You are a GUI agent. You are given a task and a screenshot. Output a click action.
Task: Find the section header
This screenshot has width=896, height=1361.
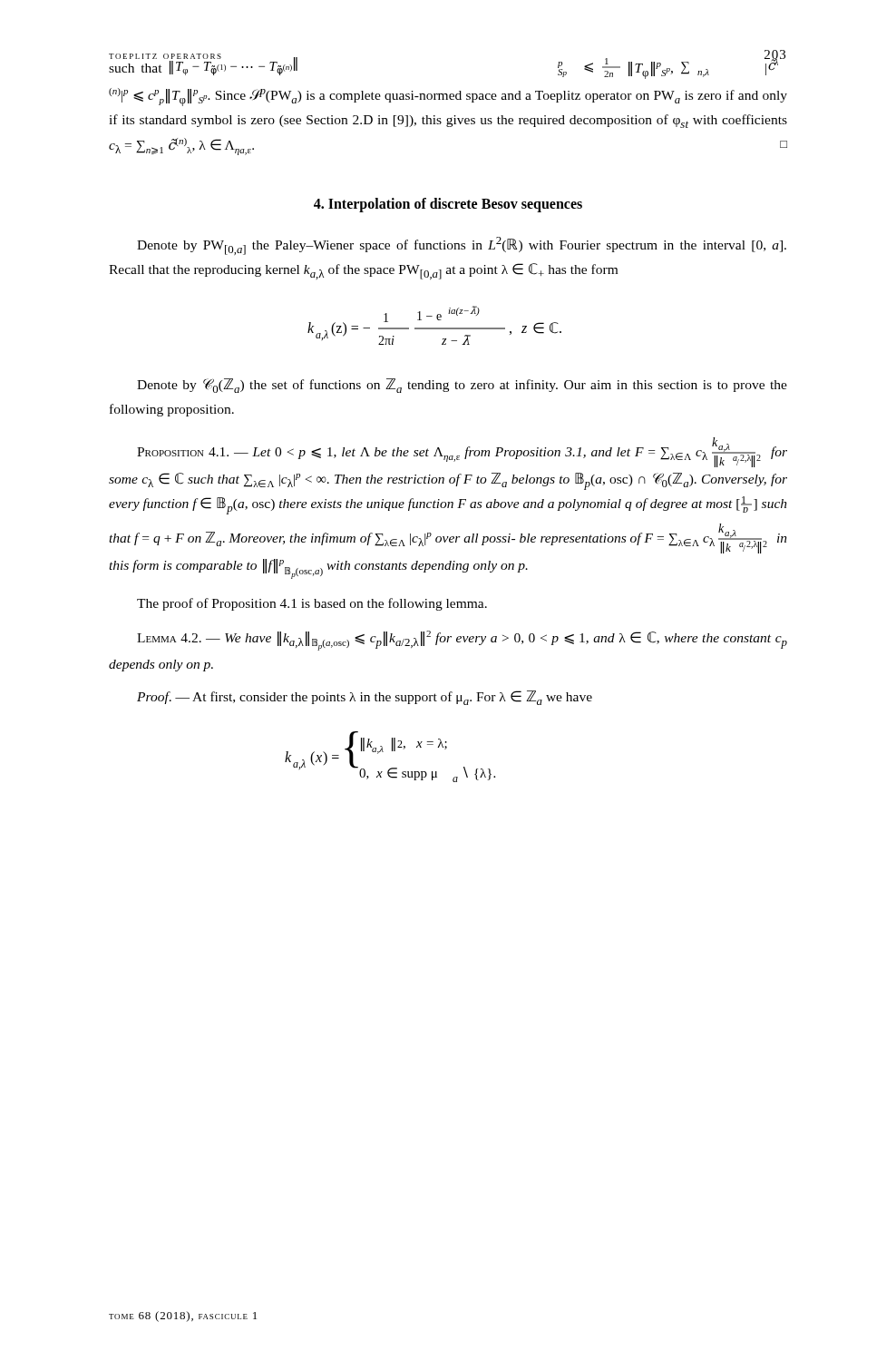pos(448,203)
